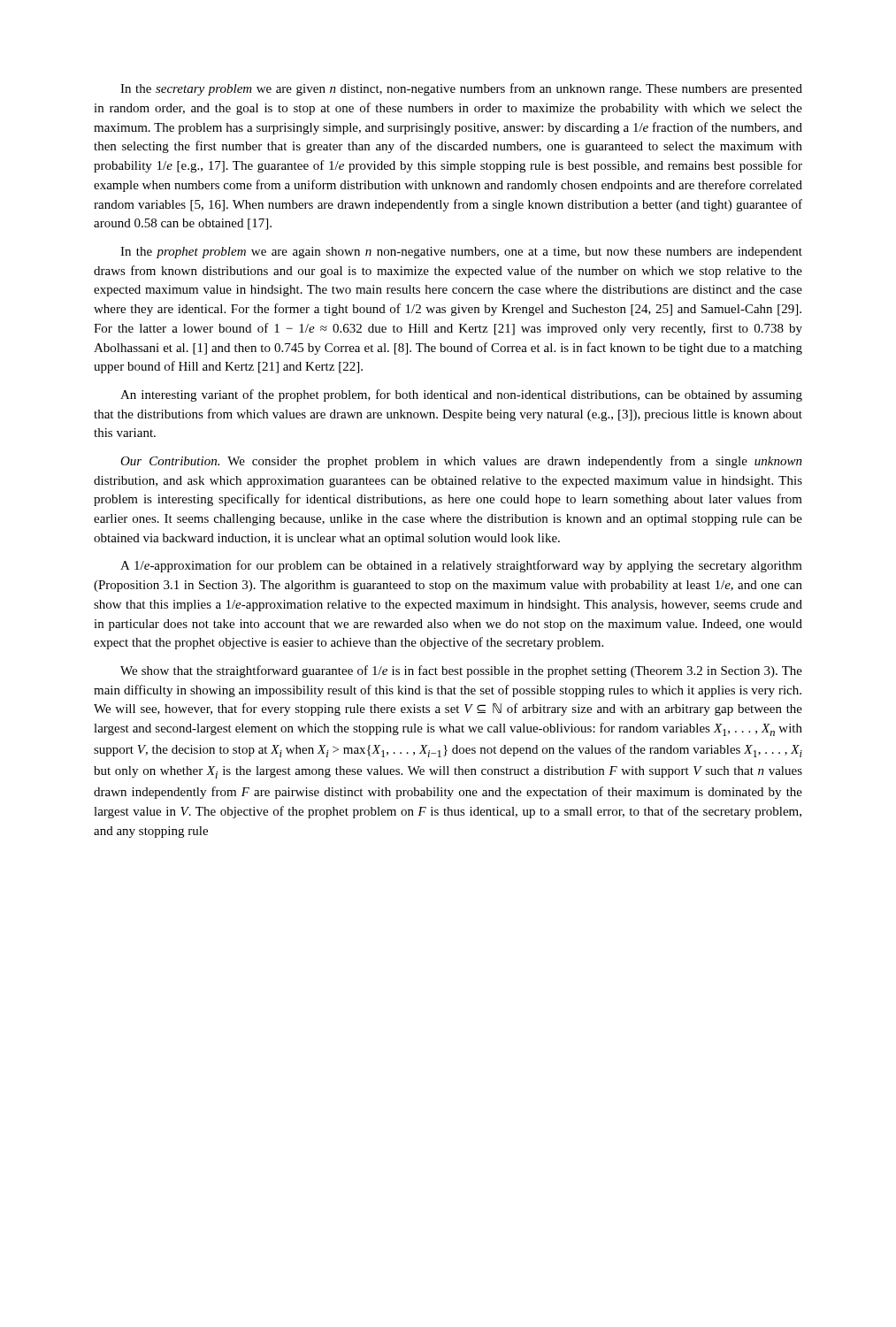The image size is (896, 1327).
Task: Locate the text block containing "In the secretary problem we are given n"
Action: click(448, 157)
